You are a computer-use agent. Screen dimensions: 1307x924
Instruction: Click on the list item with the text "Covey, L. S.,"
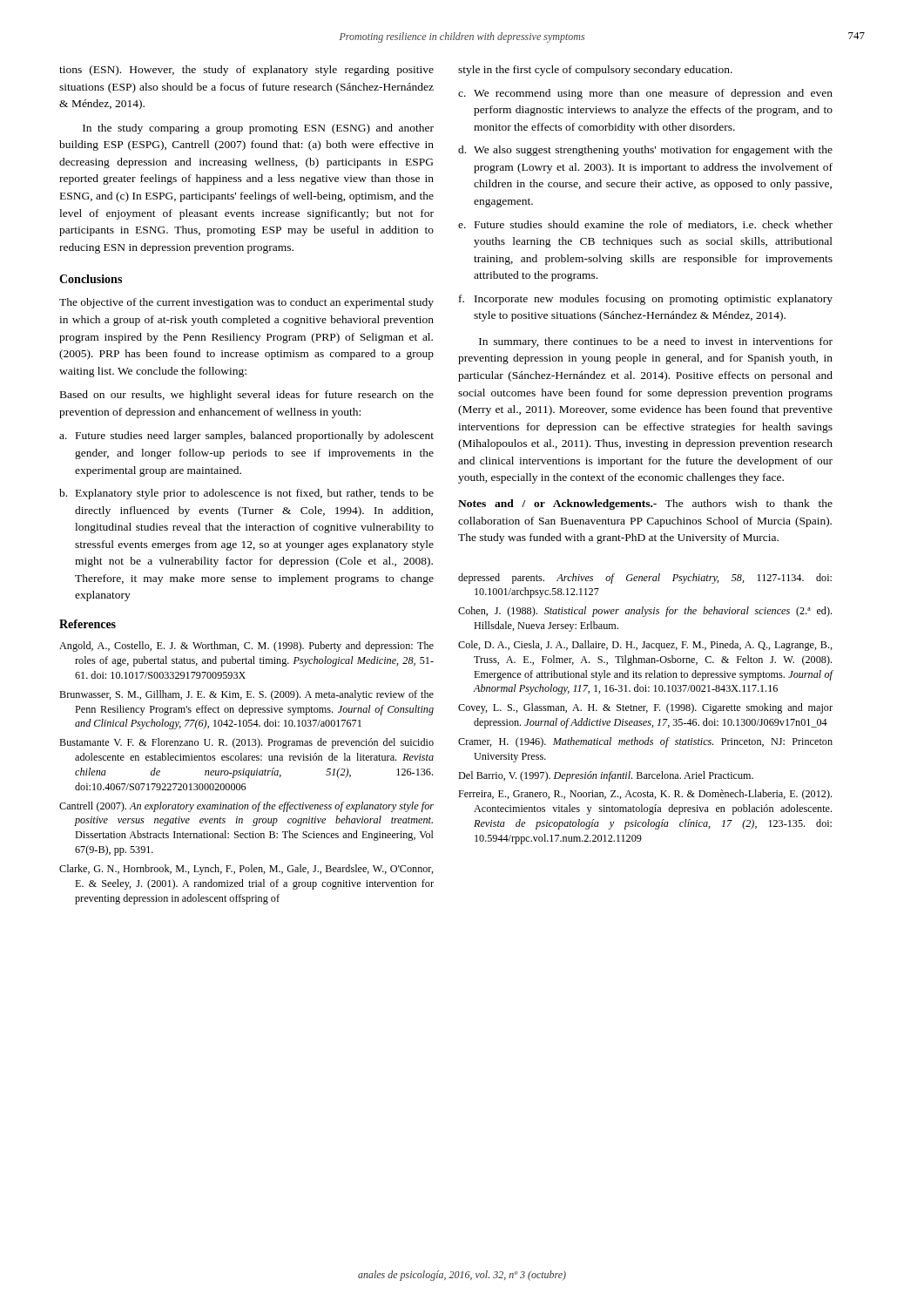pos(645,715)
